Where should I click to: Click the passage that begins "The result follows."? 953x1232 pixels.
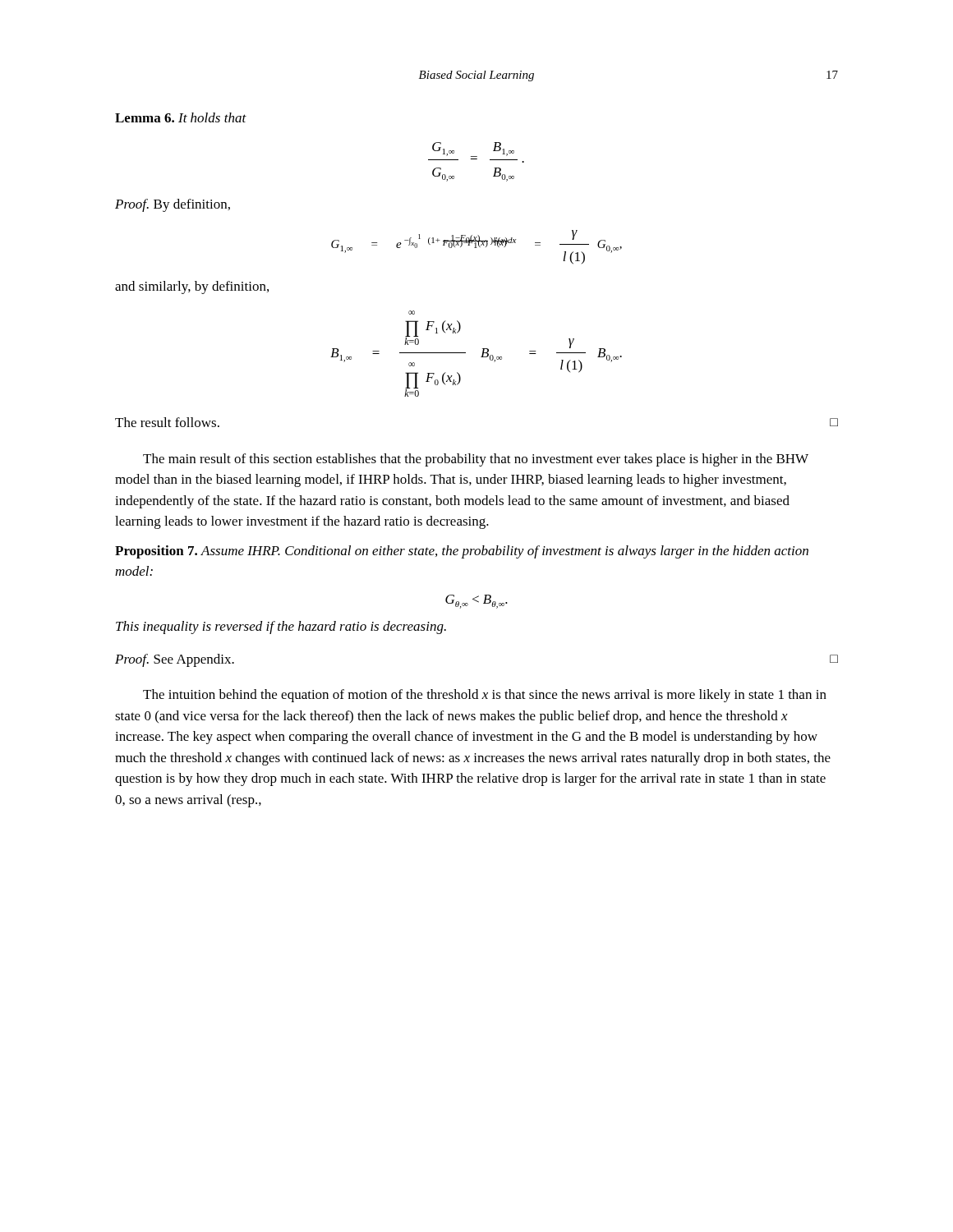pos(170,422)
